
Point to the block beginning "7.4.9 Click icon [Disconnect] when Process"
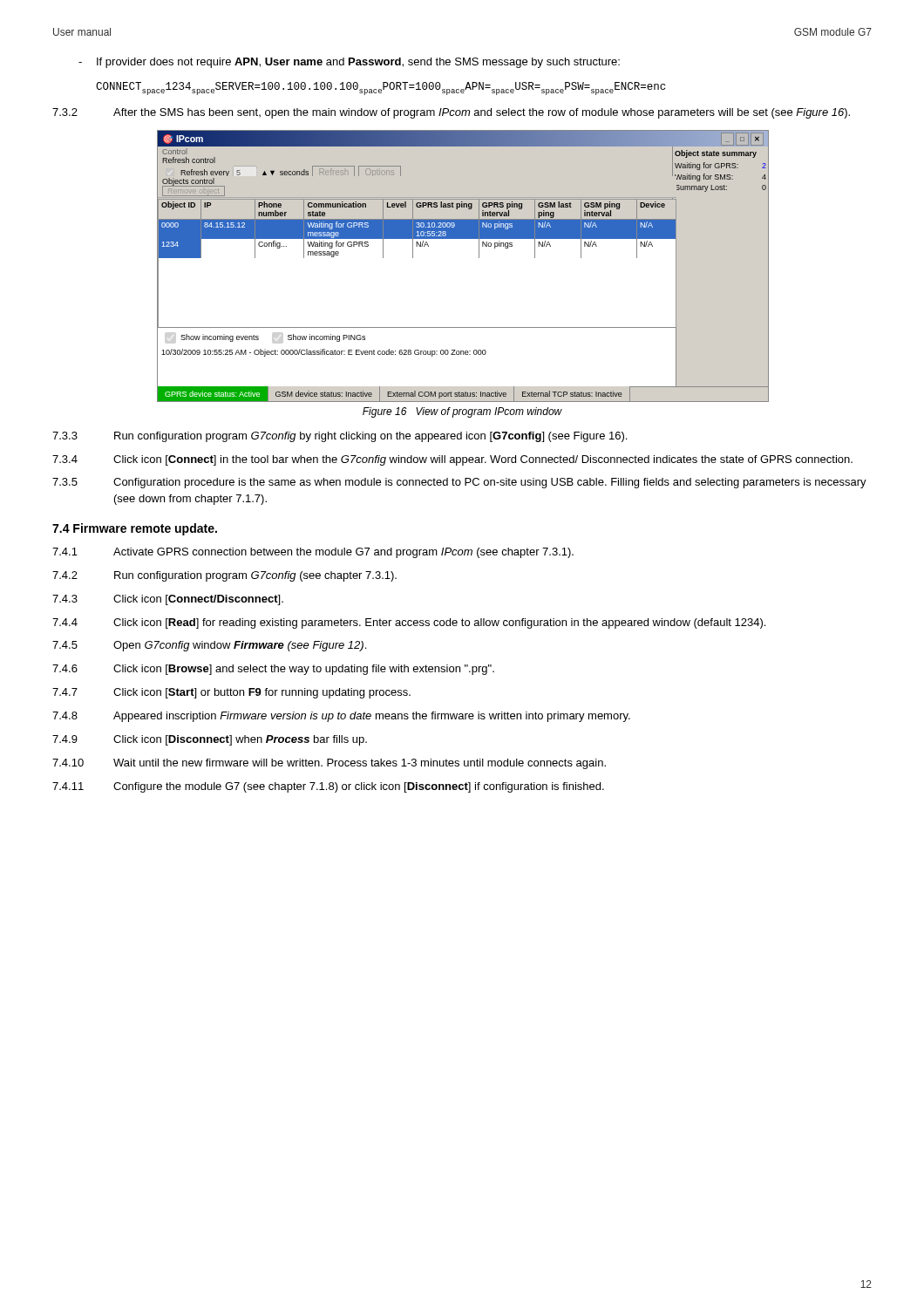tap(210, 740)
